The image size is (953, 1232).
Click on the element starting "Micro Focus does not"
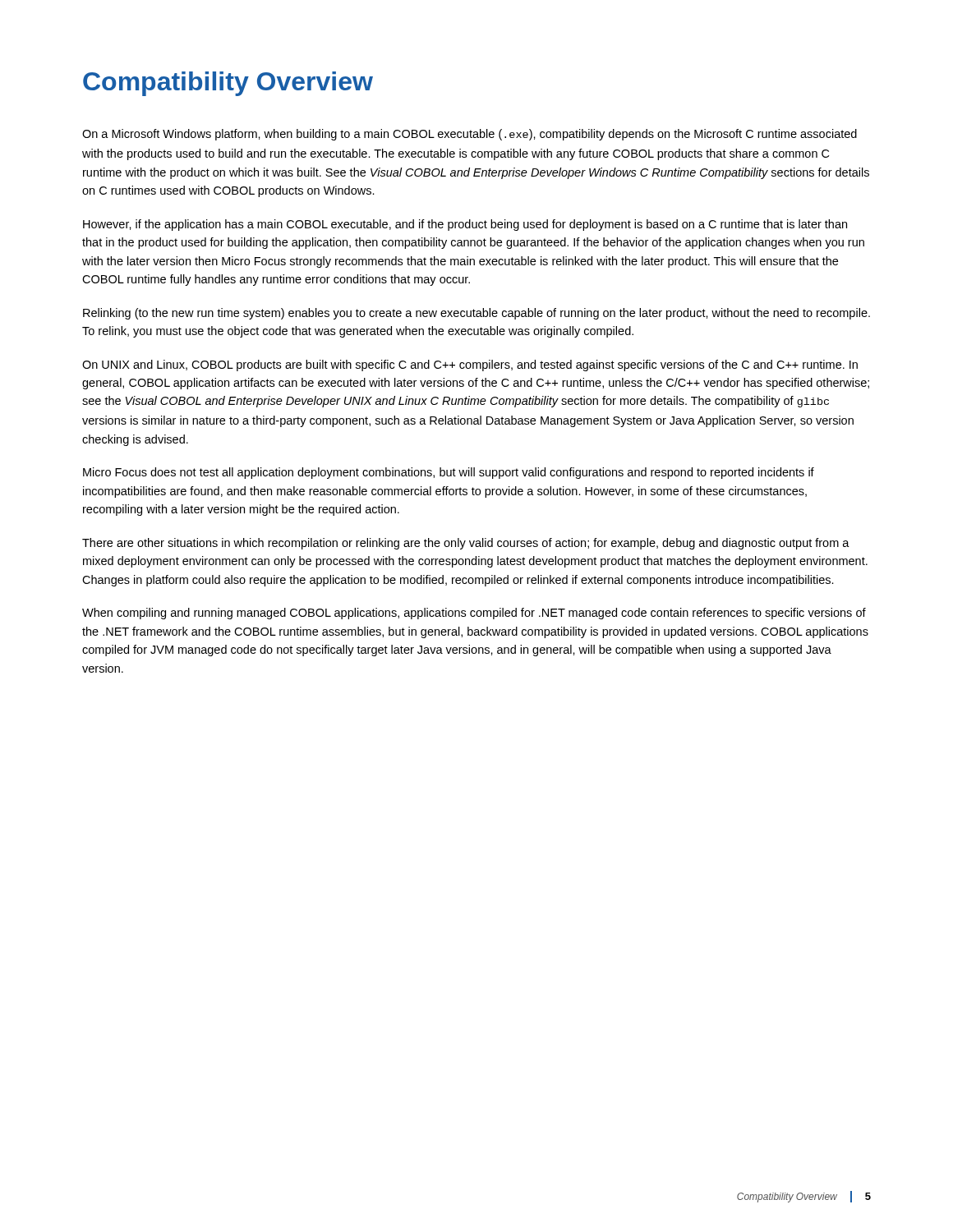tap(448, 491)
